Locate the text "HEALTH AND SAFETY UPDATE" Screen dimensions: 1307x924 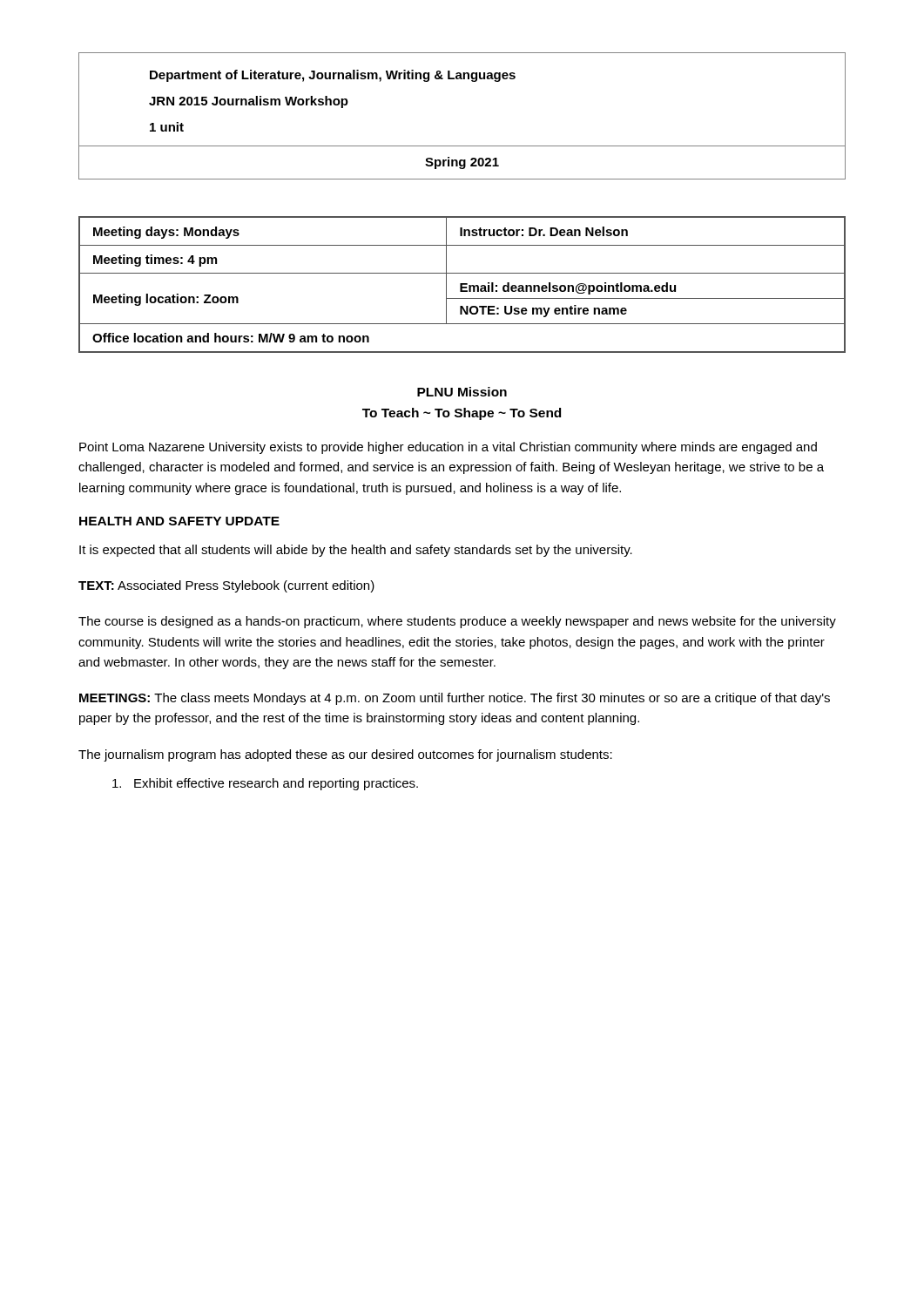[x=179, y=520]
